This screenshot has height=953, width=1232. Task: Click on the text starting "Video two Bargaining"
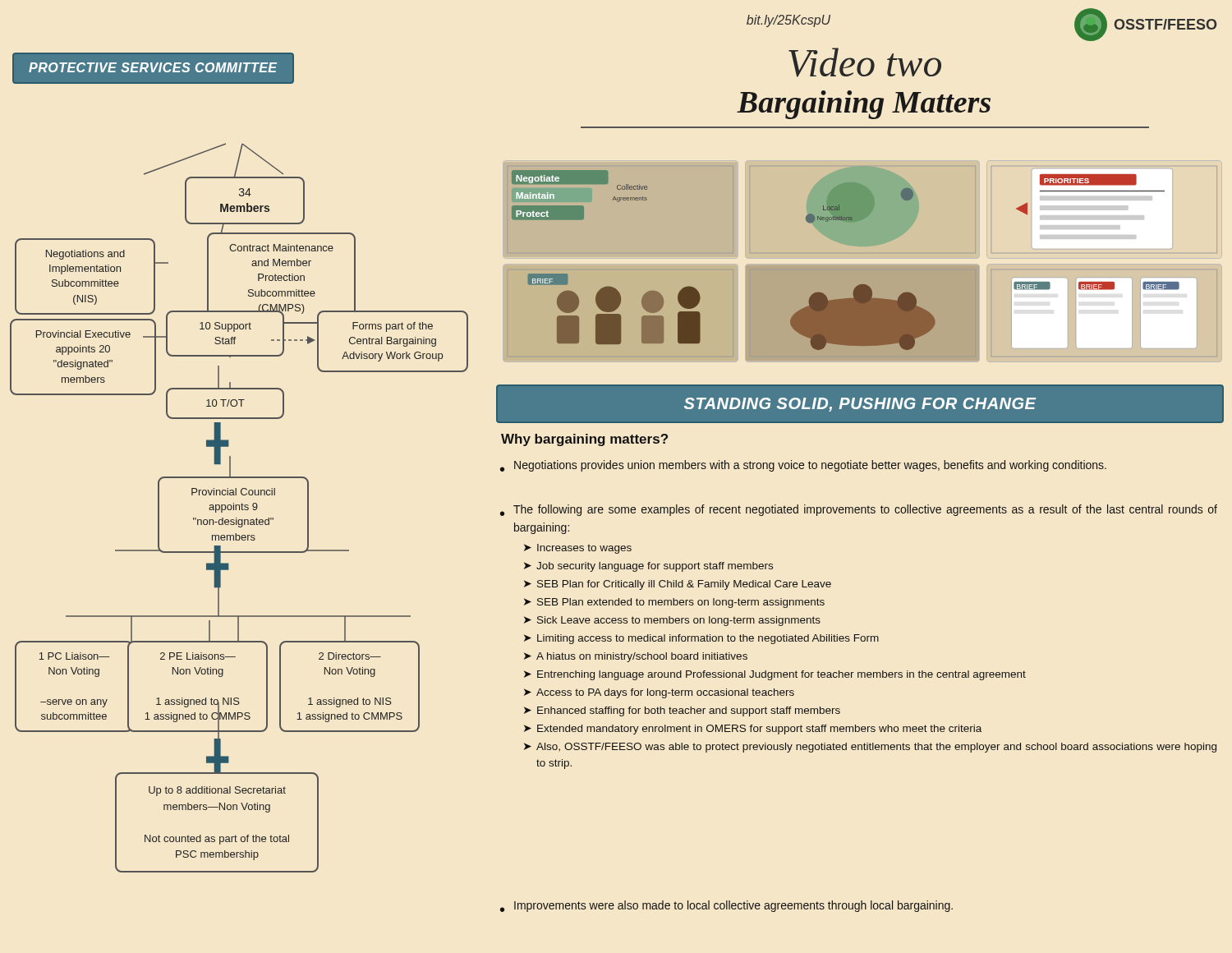[x=864, y=86]
